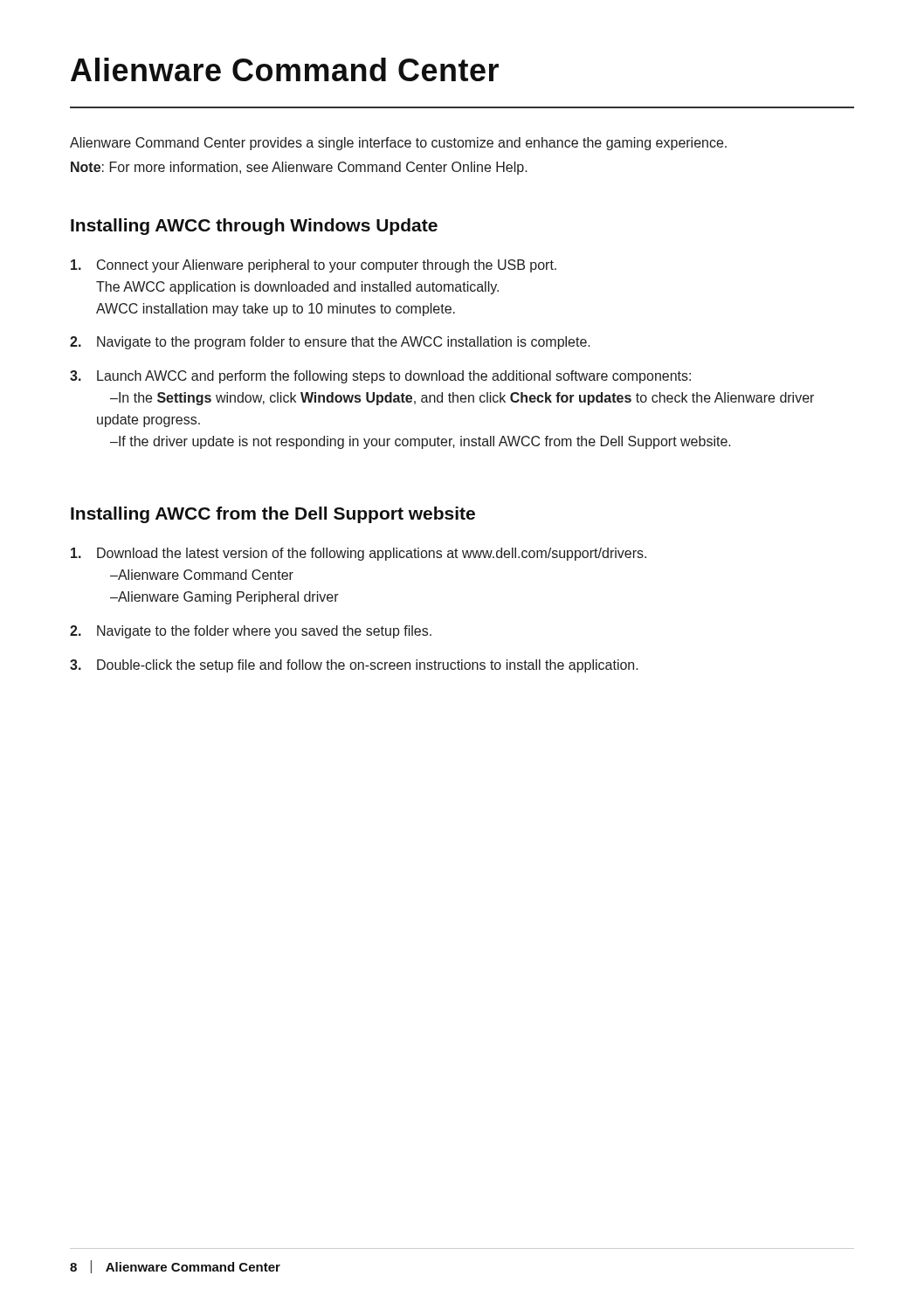The height and width of the screenshot is (1310, 924).
Task: Click on the text block starting "2. Navigate to the folder where"
Action: [x=251, y=632]
